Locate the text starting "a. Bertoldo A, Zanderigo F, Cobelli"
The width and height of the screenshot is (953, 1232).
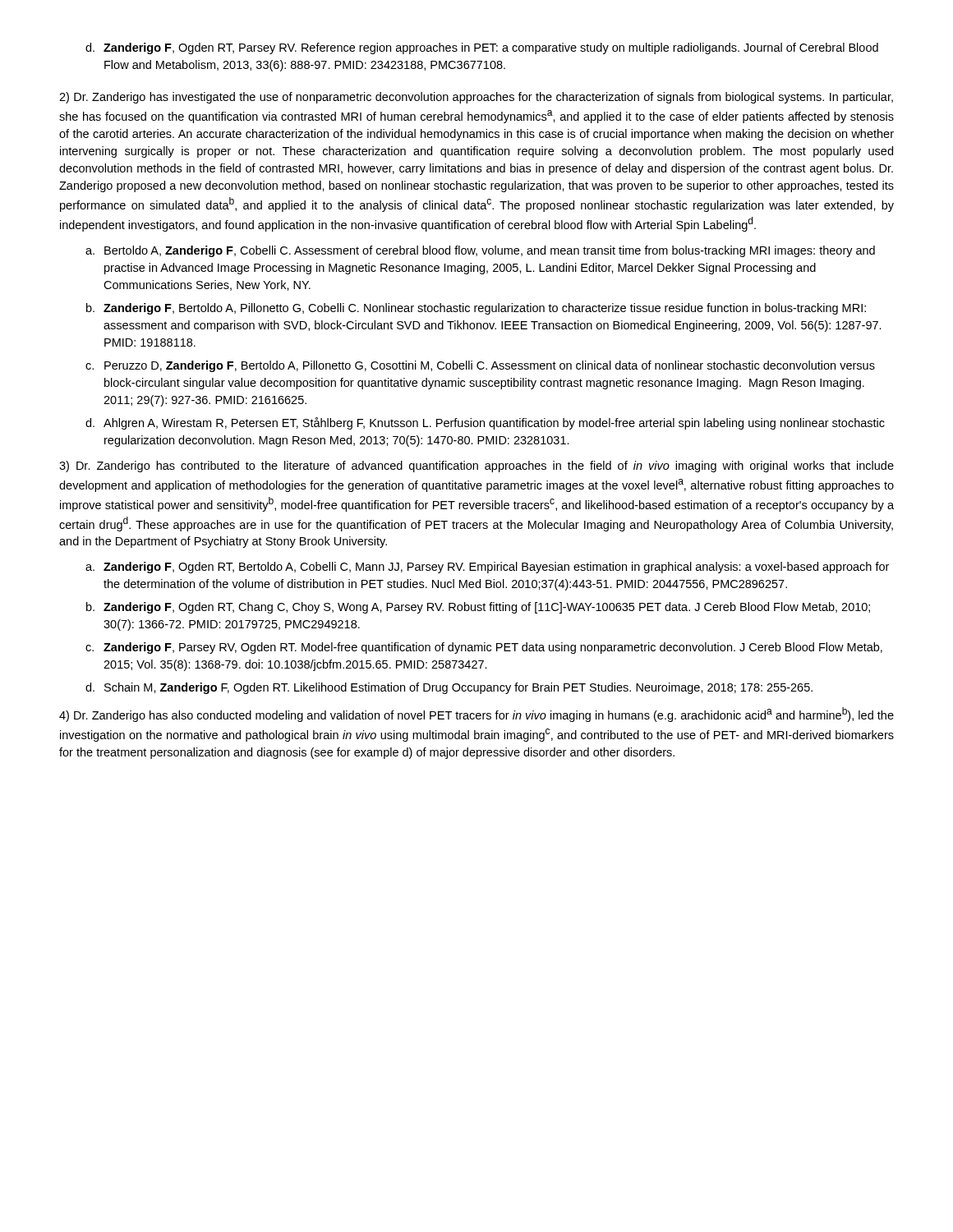490,268
